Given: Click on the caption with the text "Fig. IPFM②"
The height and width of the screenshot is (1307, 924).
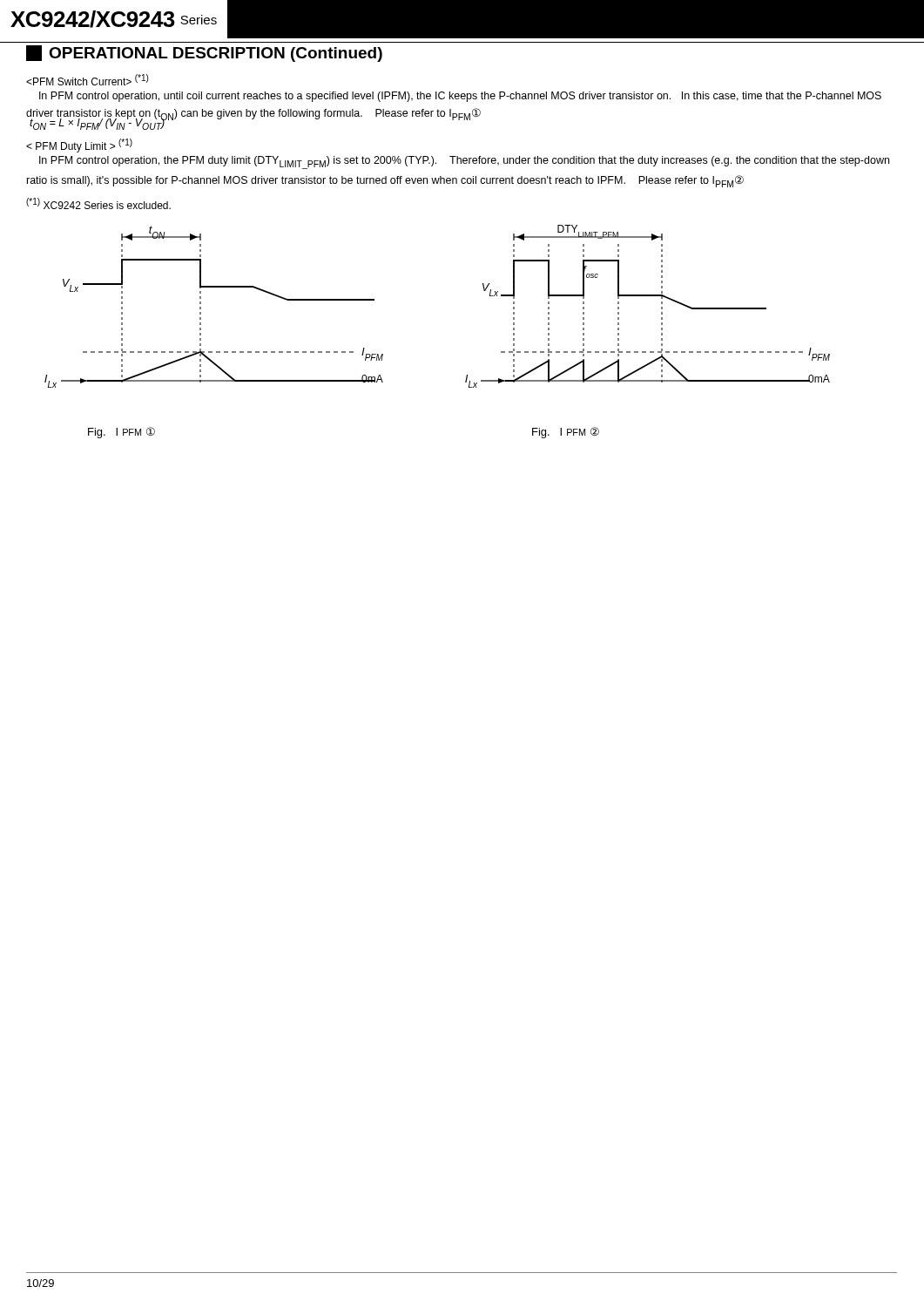Looking at the screenshot, I should coord(566,432).
